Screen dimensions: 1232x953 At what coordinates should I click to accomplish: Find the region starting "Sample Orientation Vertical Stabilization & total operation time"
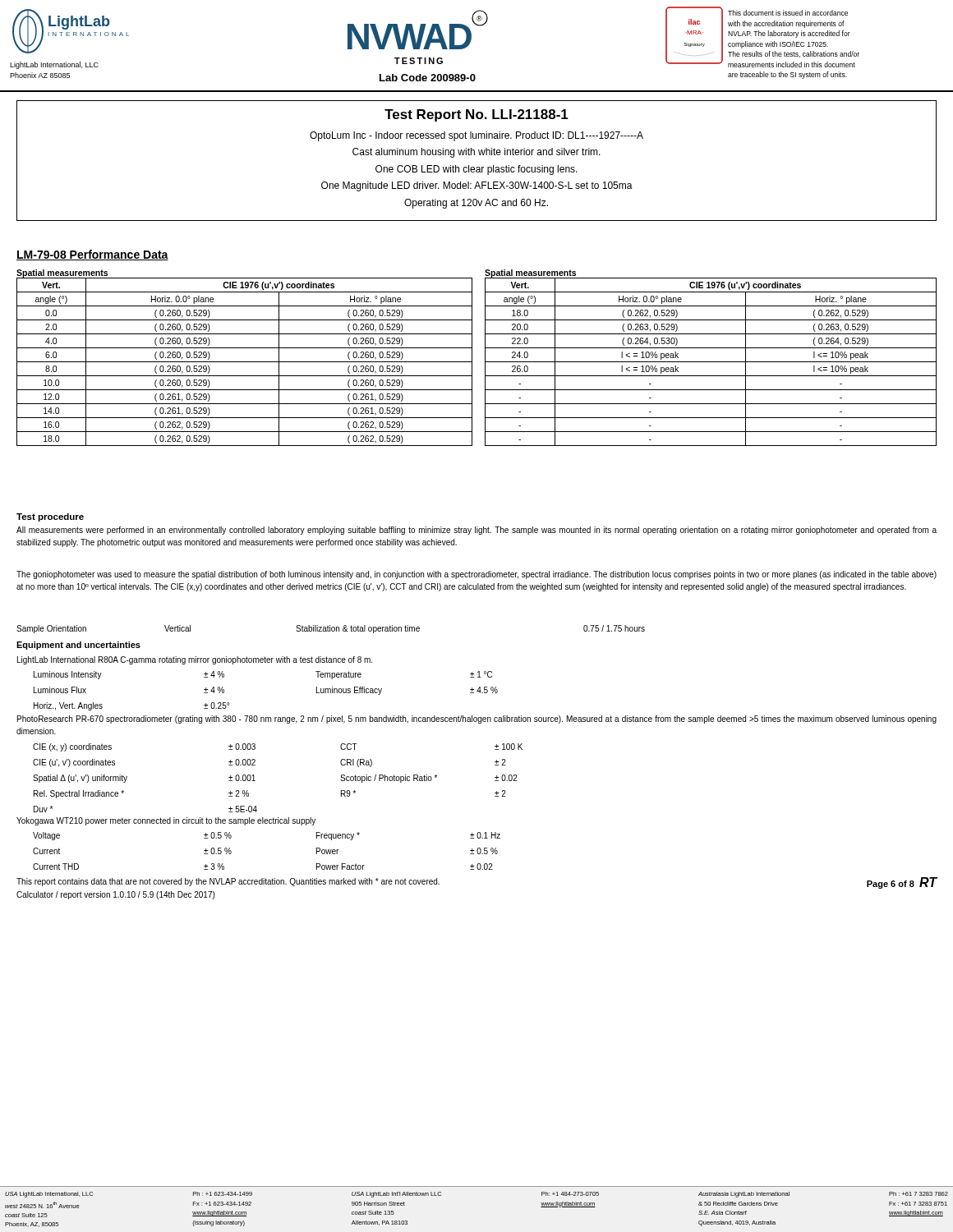[x=331, y=629]
